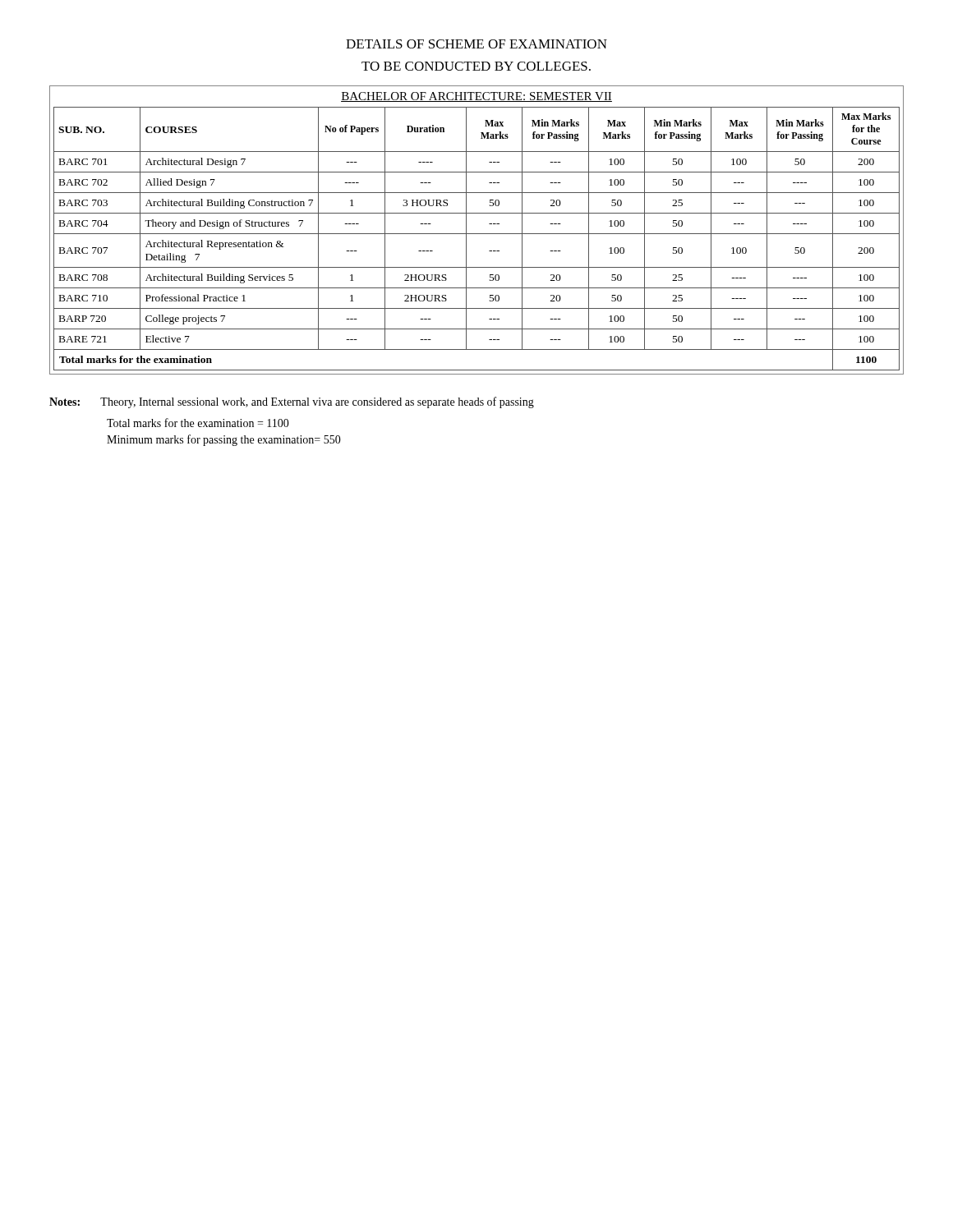Select the section header that says "BACHELOR OF ARCHITECTURE: SEMESTER VII"
The image size is (953, 1232).
pos(476,96)
